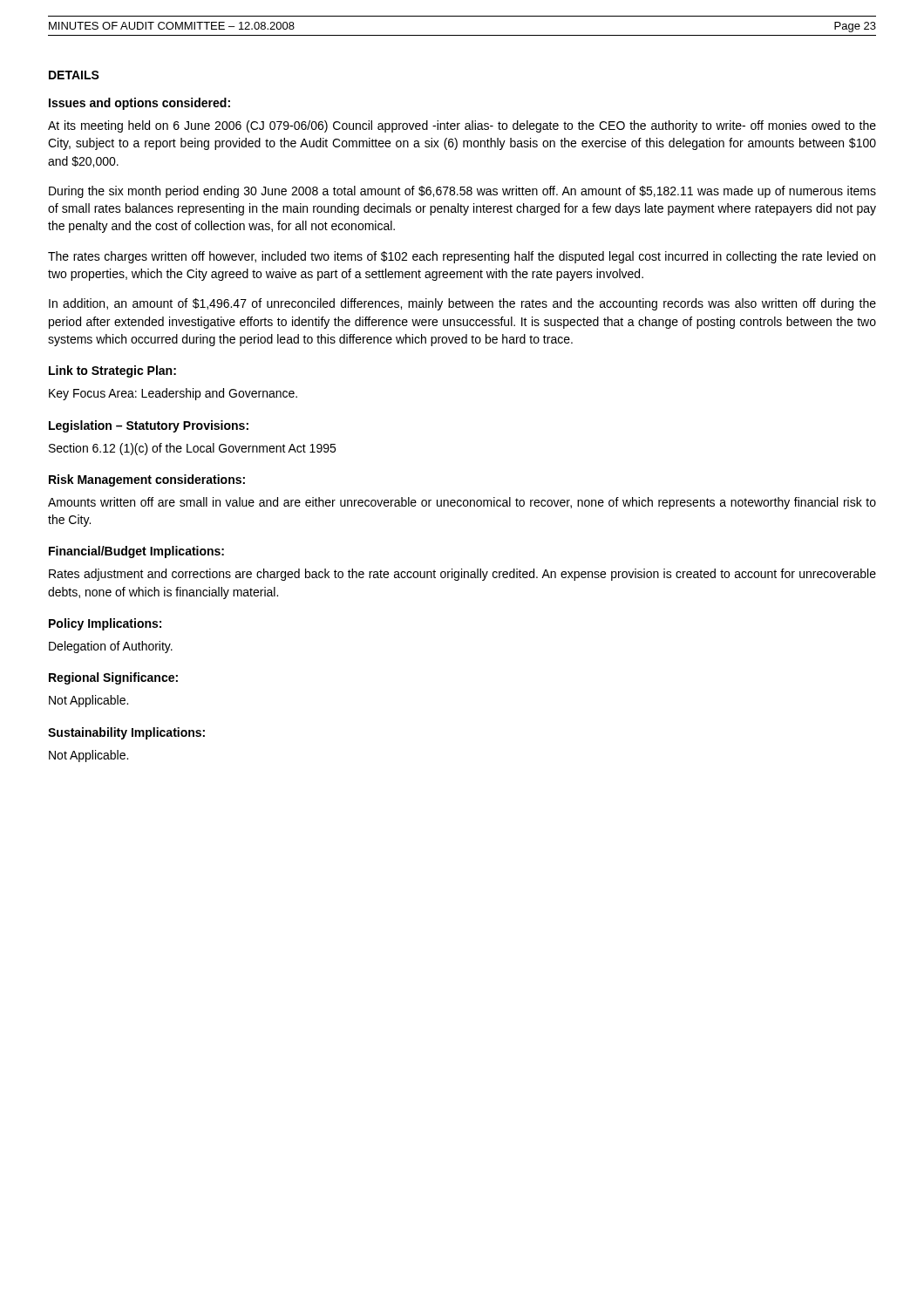Viewport: 924px width, 1308px height.
Task: Point to the text starting "Legislation – Statutory Provisions:"
Action: coord(149,425)
